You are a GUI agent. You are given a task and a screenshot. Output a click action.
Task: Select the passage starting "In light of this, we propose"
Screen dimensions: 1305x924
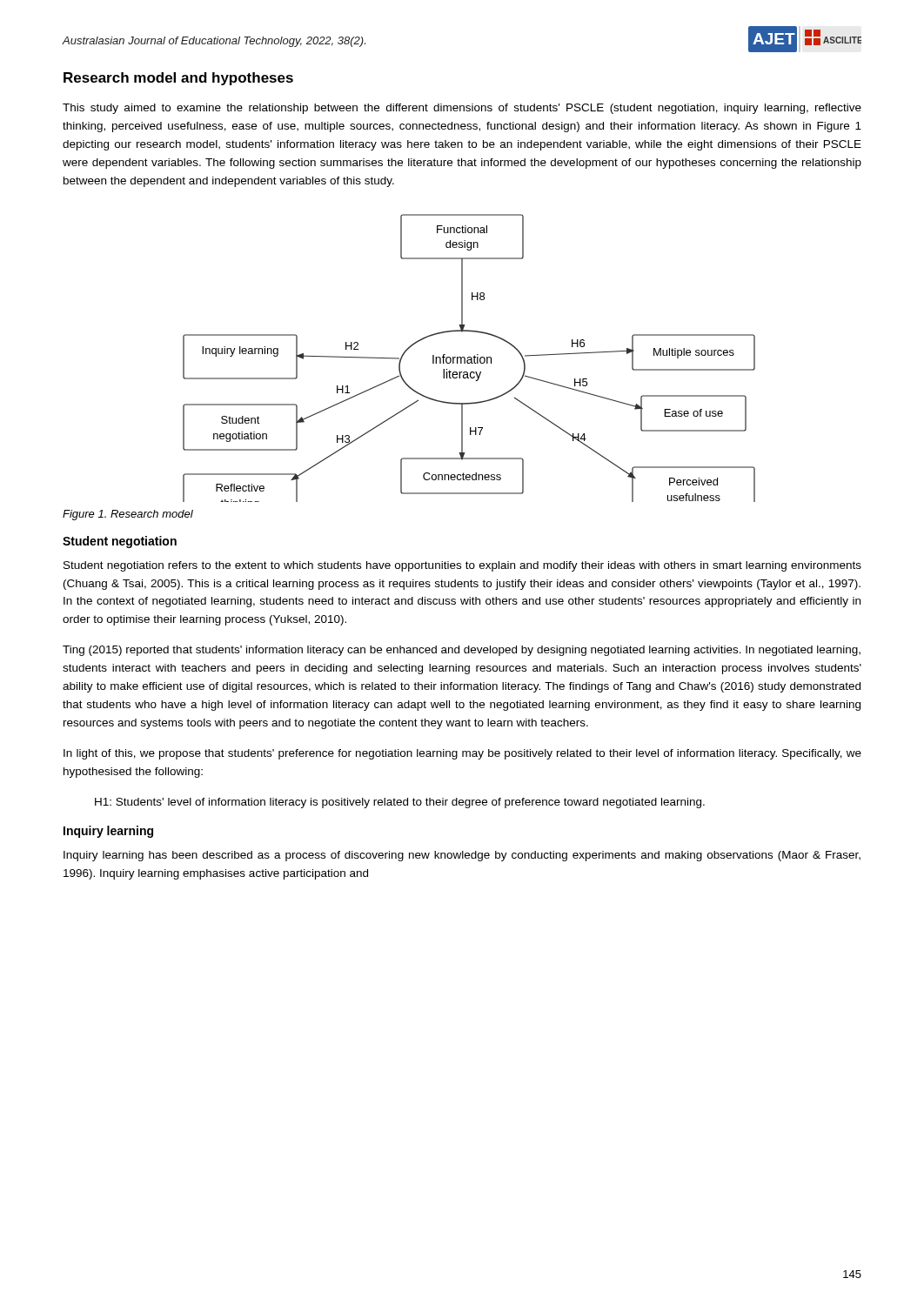click(462, 762)
